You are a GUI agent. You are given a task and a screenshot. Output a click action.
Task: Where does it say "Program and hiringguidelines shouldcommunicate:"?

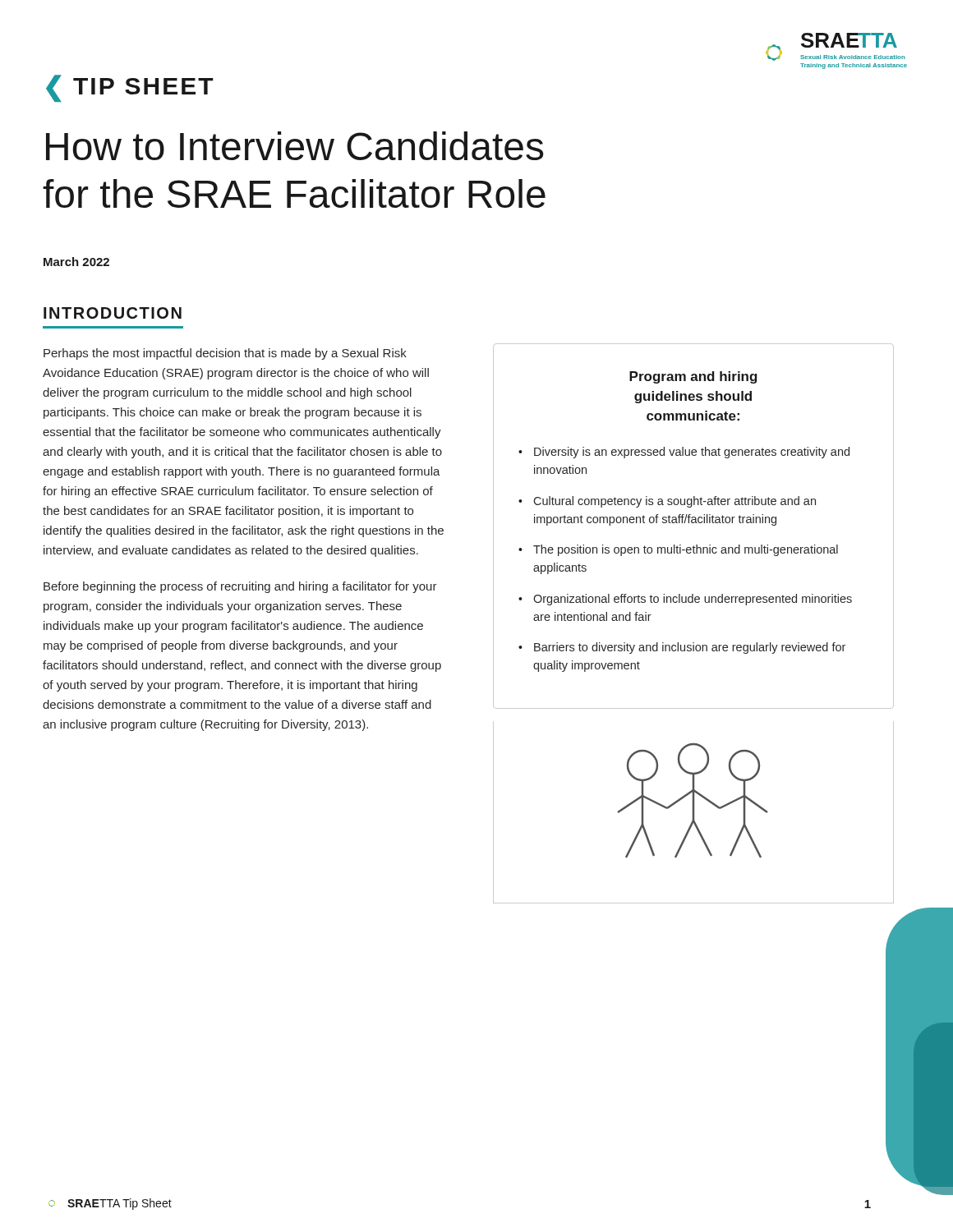pyautogui.click(x=693, y=396)
